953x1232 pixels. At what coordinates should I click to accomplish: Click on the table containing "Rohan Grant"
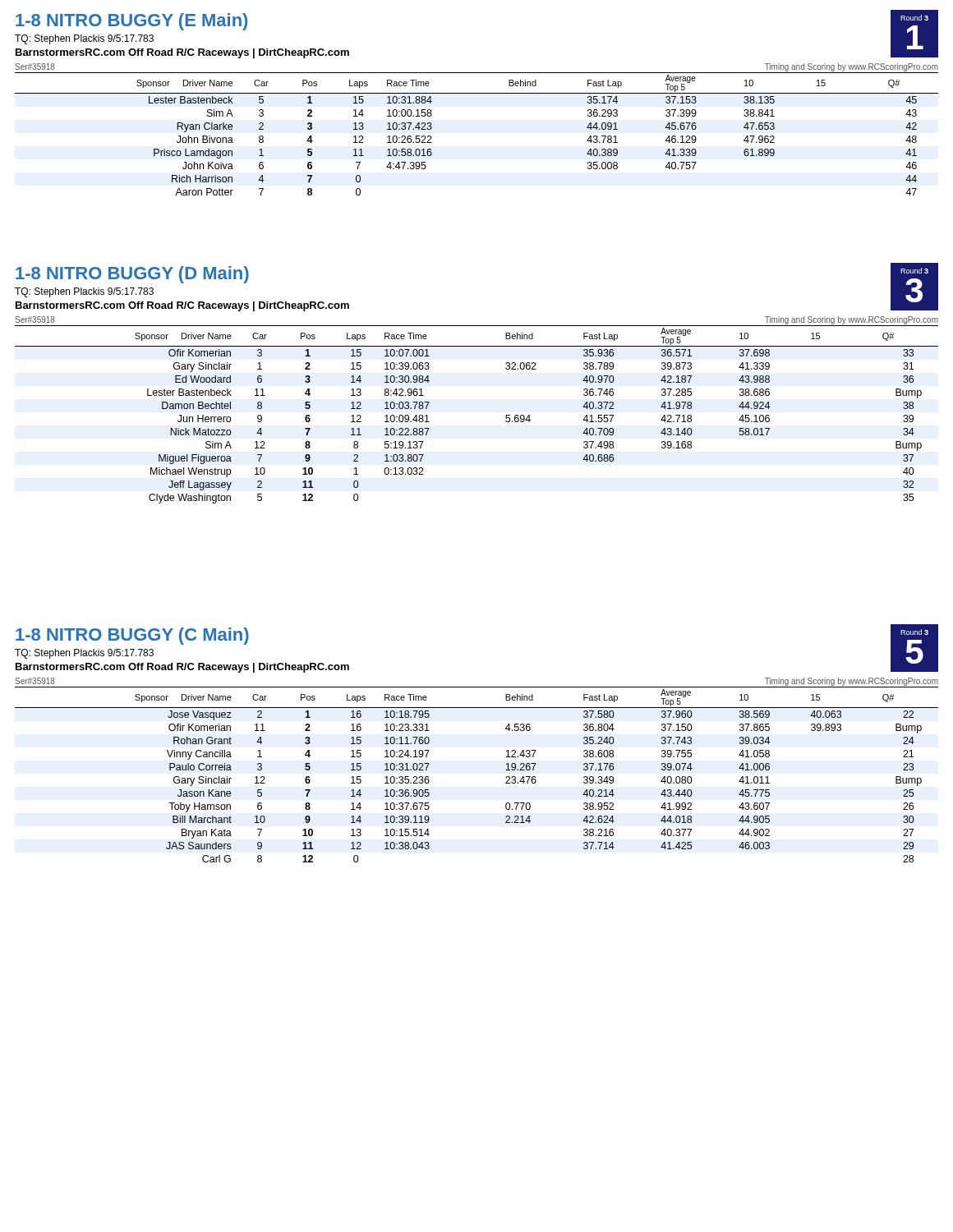[476, 771]
